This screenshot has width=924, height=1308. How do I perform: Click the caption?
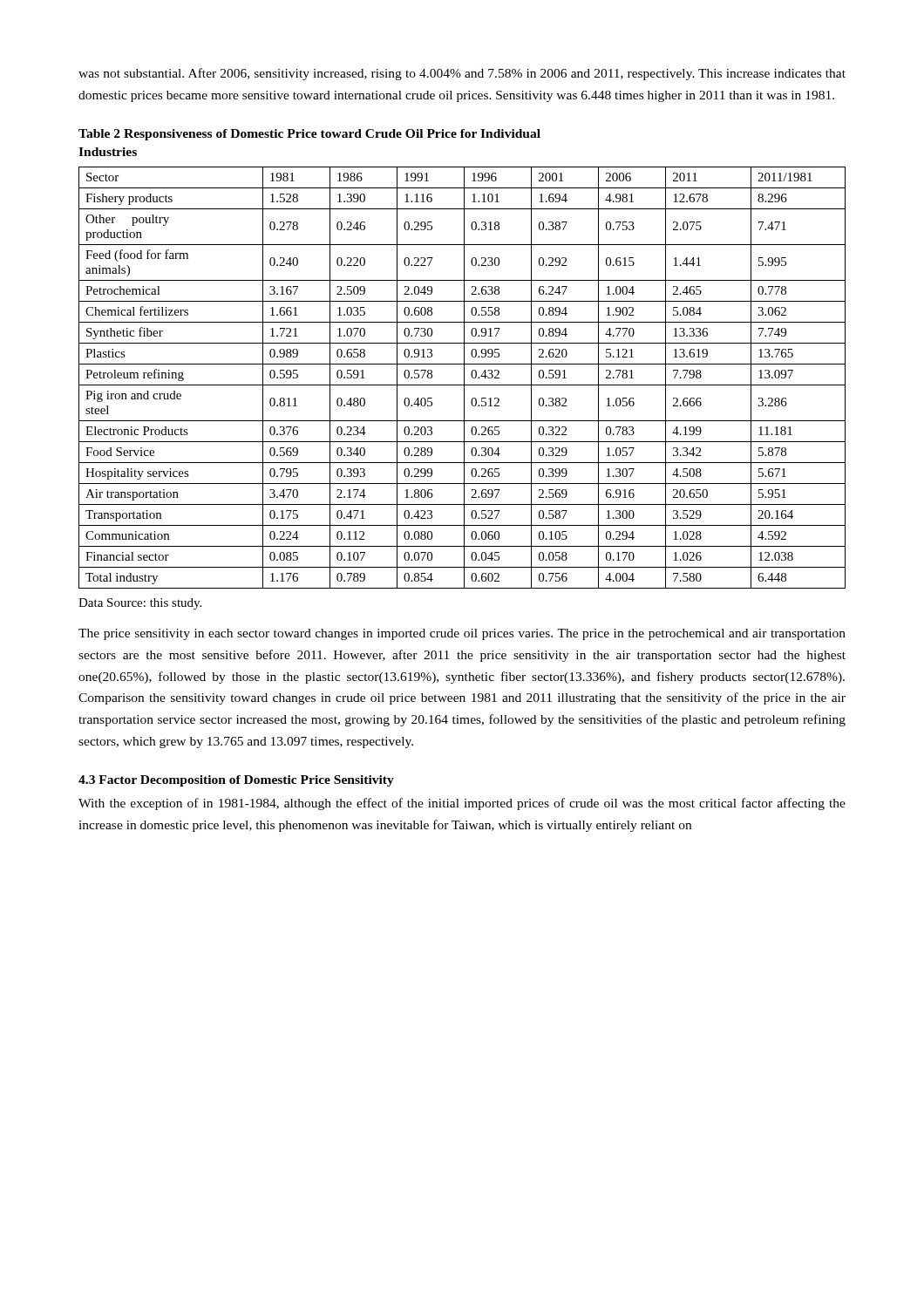[x=309, y=142]
